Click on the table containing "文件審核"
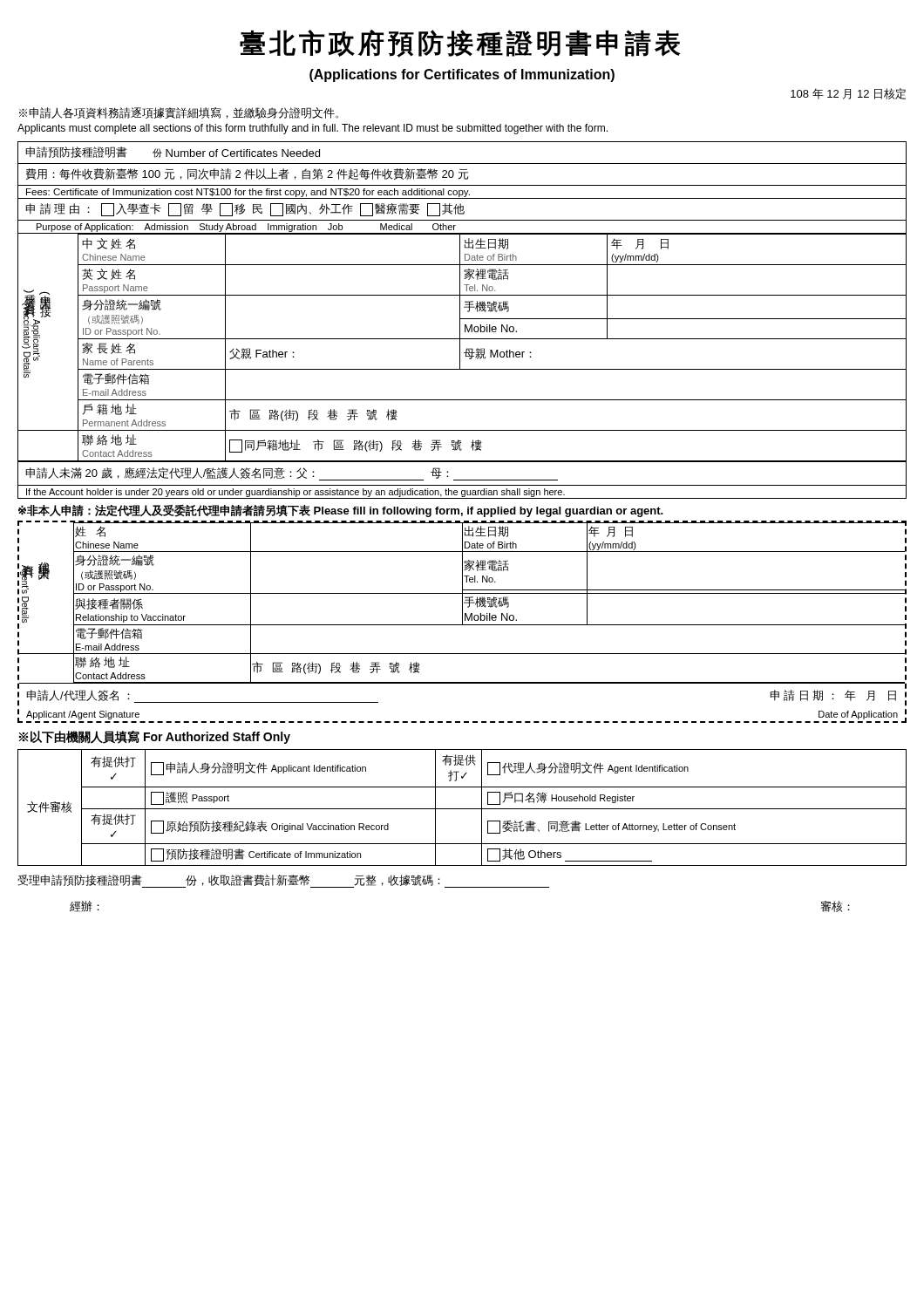 point(462,807)
